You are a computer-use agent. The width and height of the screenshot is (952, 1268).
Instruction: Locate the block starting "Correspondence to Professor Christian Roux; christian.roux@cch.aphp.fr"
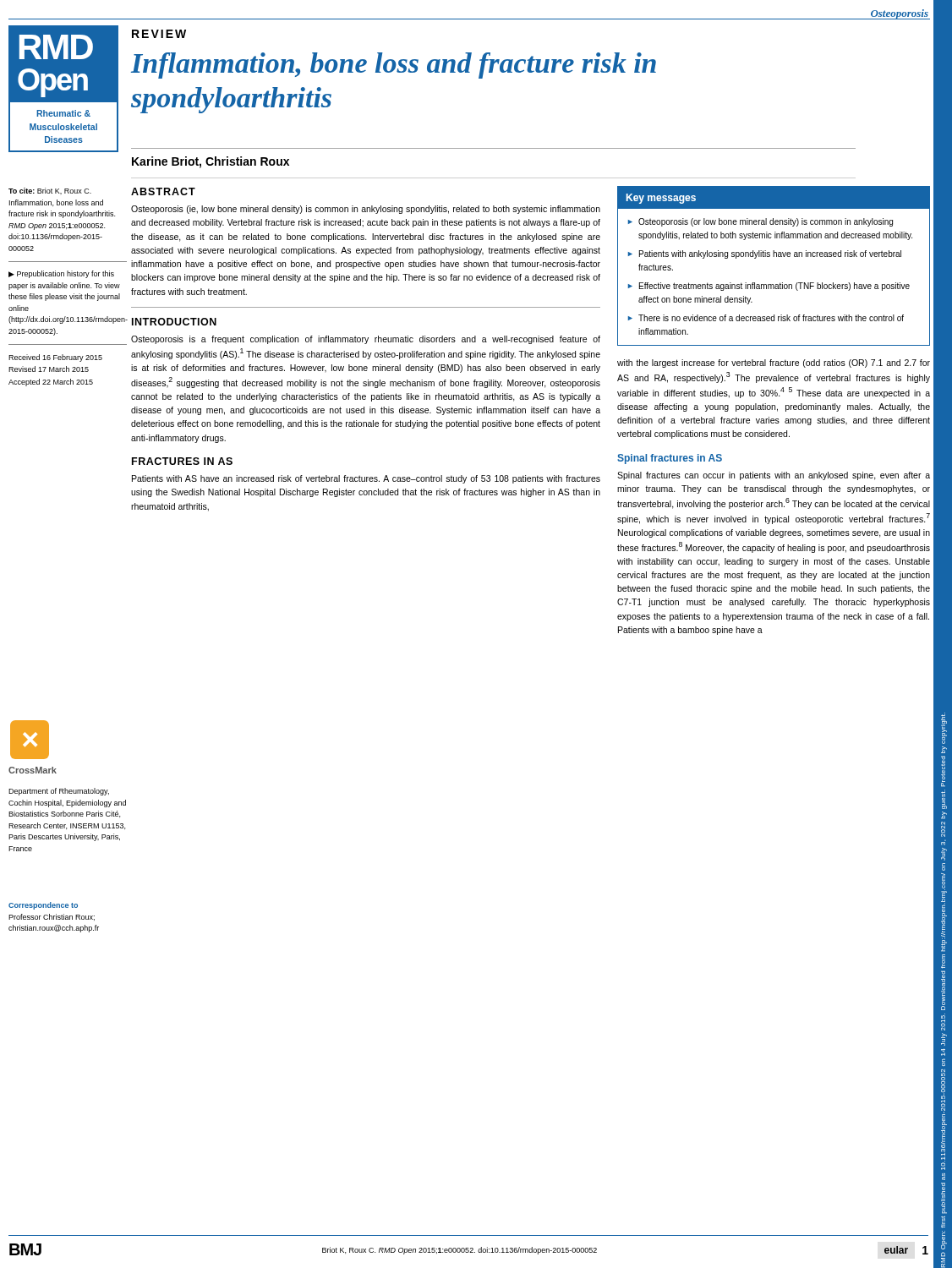pos(54,917)
